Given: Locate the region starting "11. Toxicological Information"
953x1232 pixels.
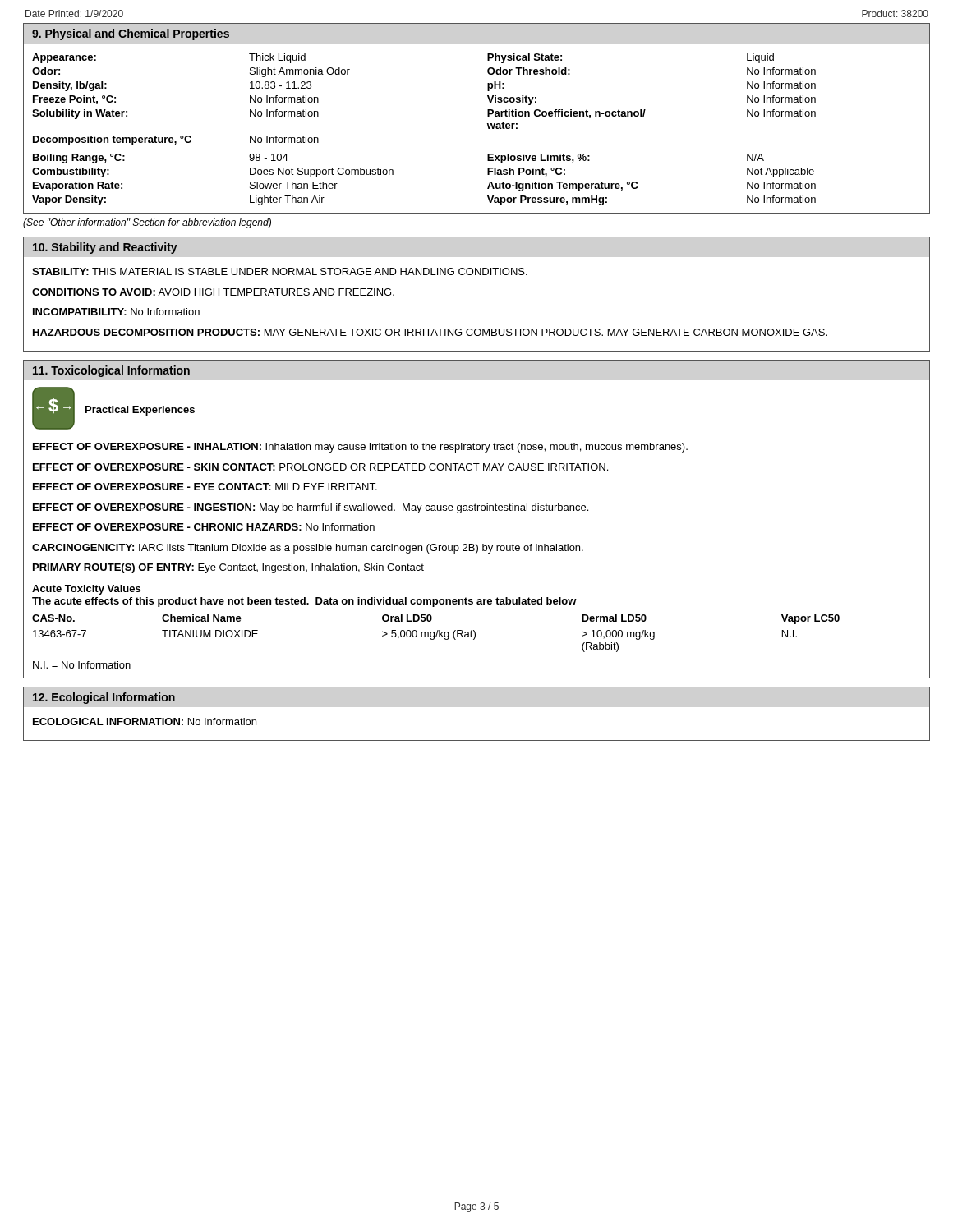Looking at the screenshot, I should point(111,370).
